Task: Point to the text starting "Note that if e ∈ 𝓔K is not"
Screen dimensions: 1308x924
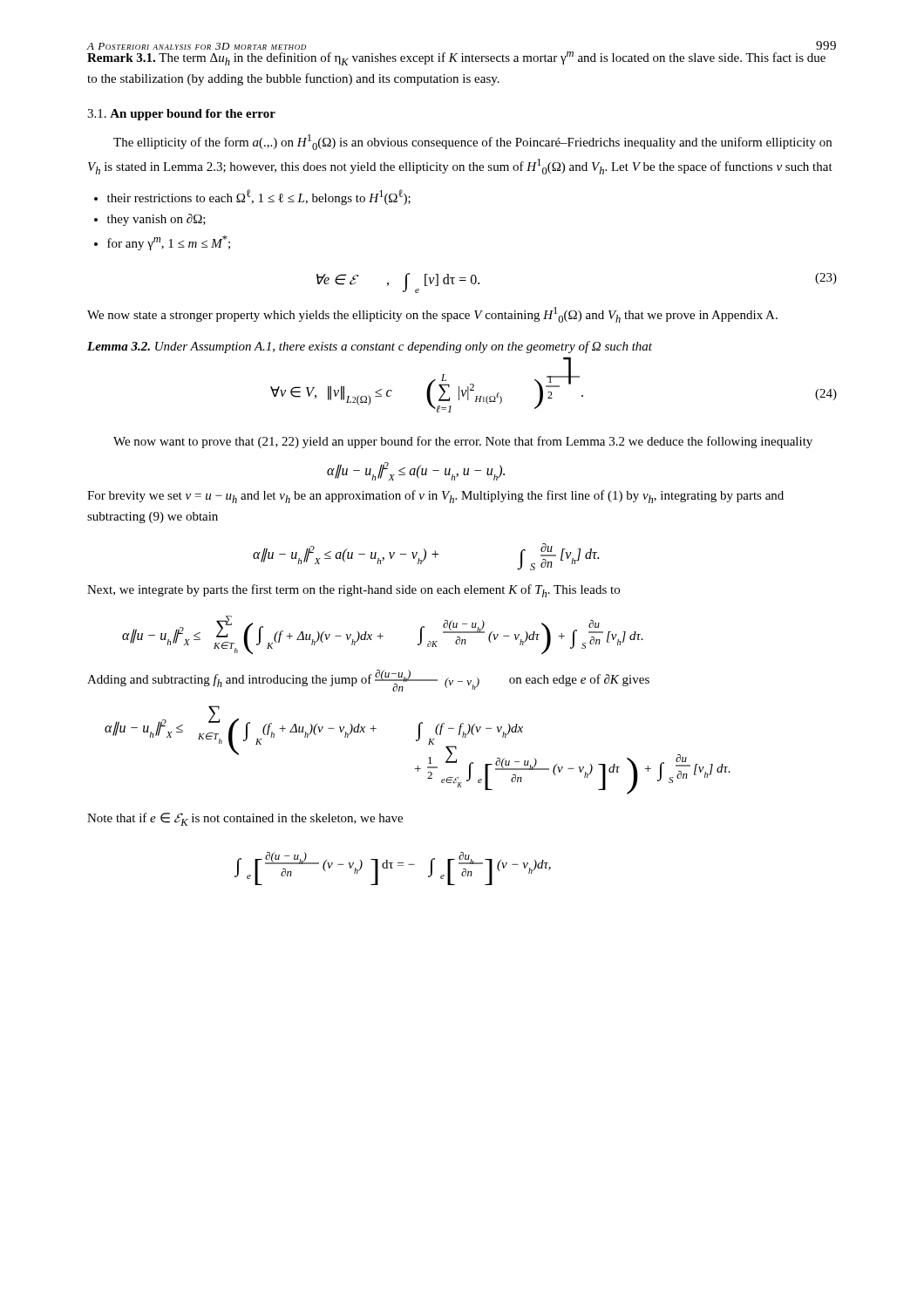Action: [x=245, y=820]
